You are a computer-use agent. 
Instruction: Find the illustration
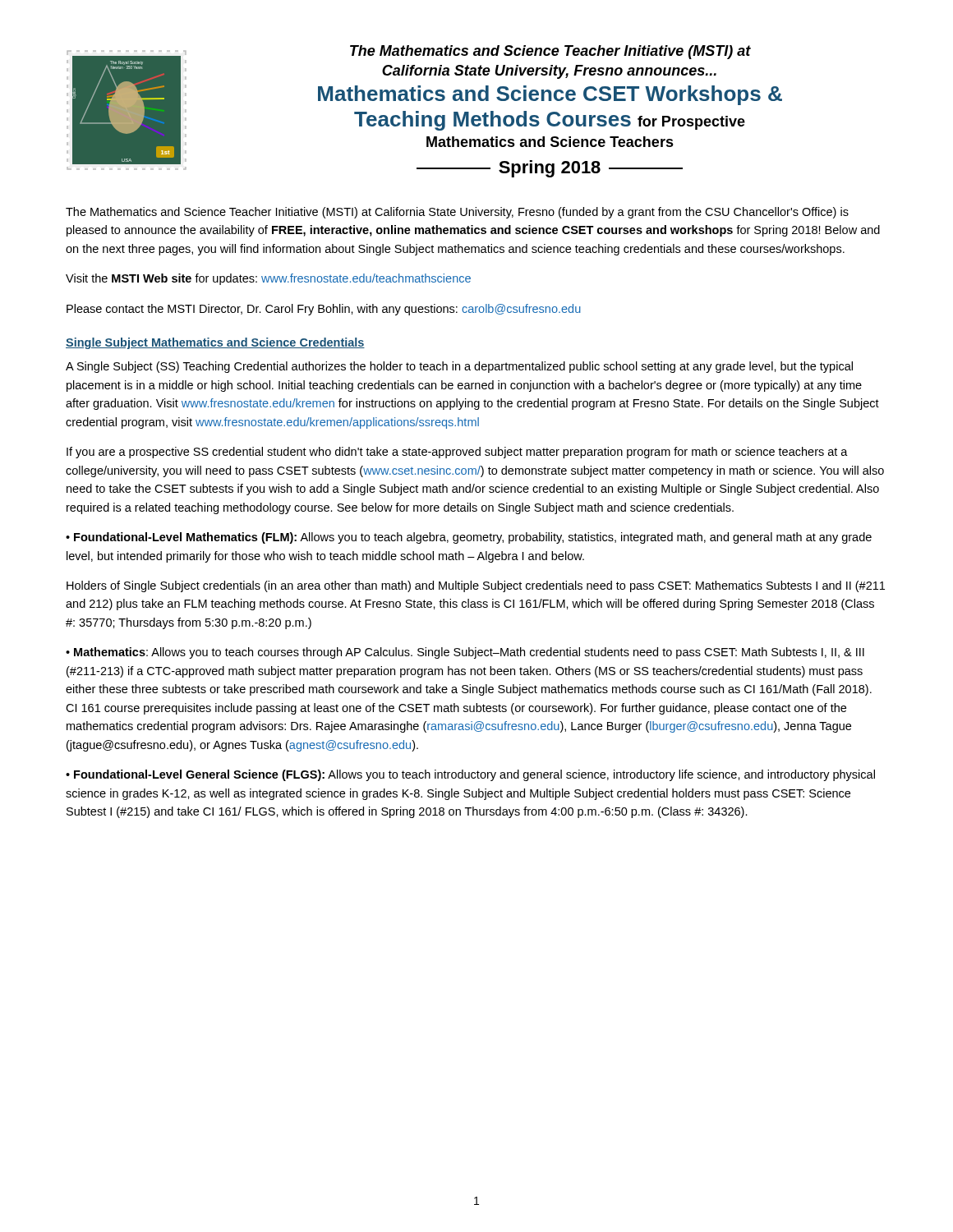tap(127, 110)
